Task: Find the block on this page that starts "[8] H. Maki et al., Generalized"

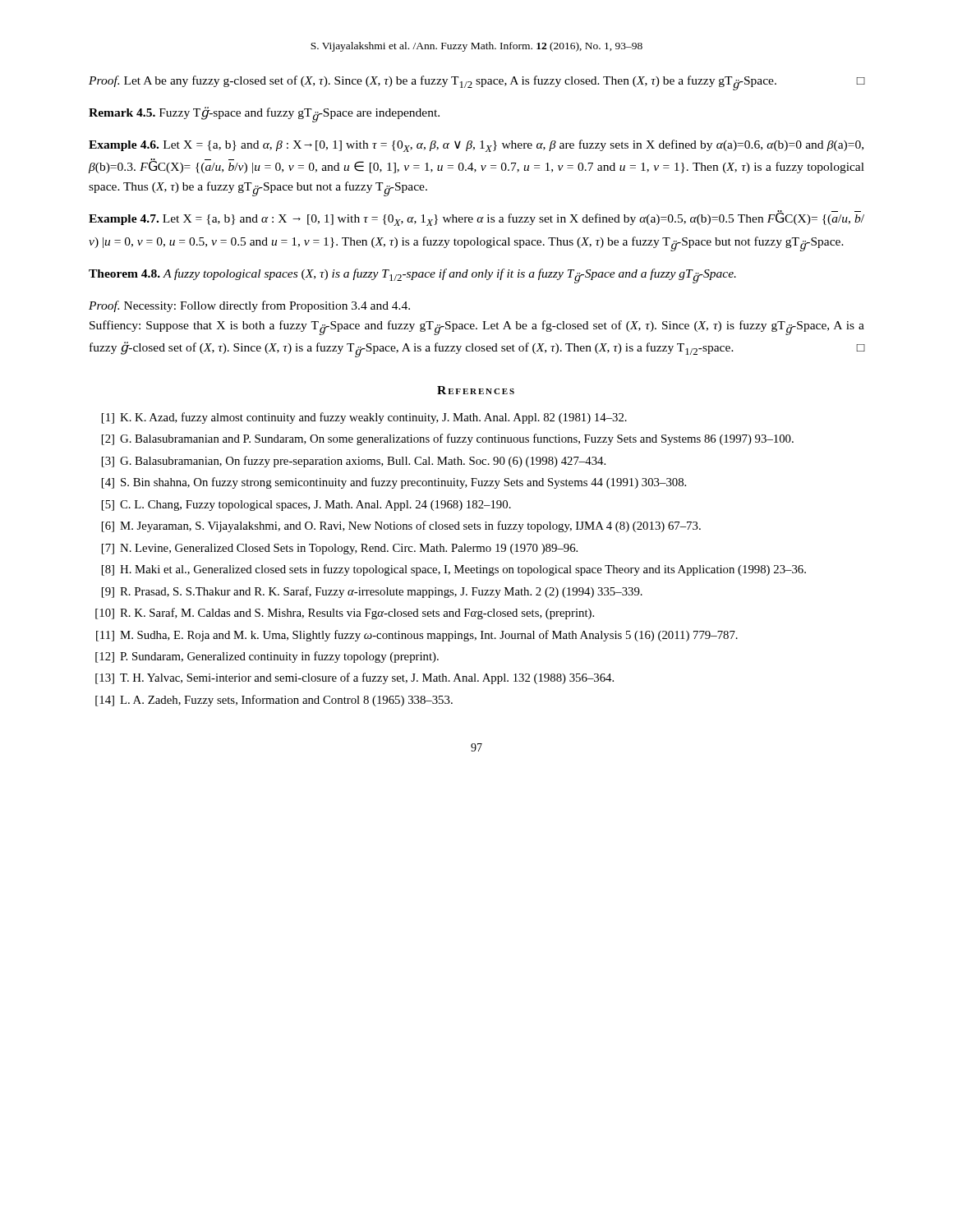Action: click(476, 570)
